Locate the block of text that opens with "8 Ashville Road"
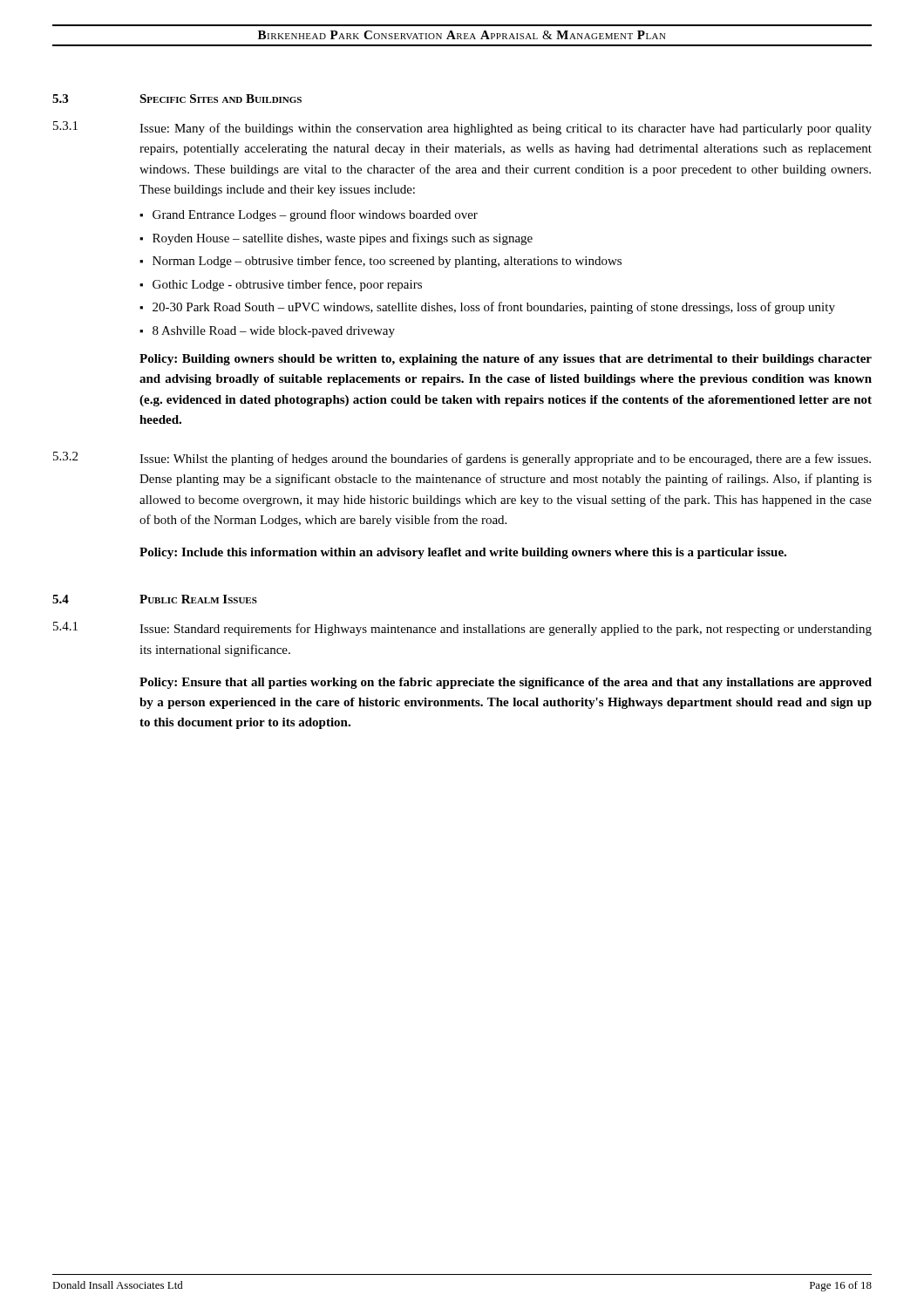 click(x=274, y=330)
